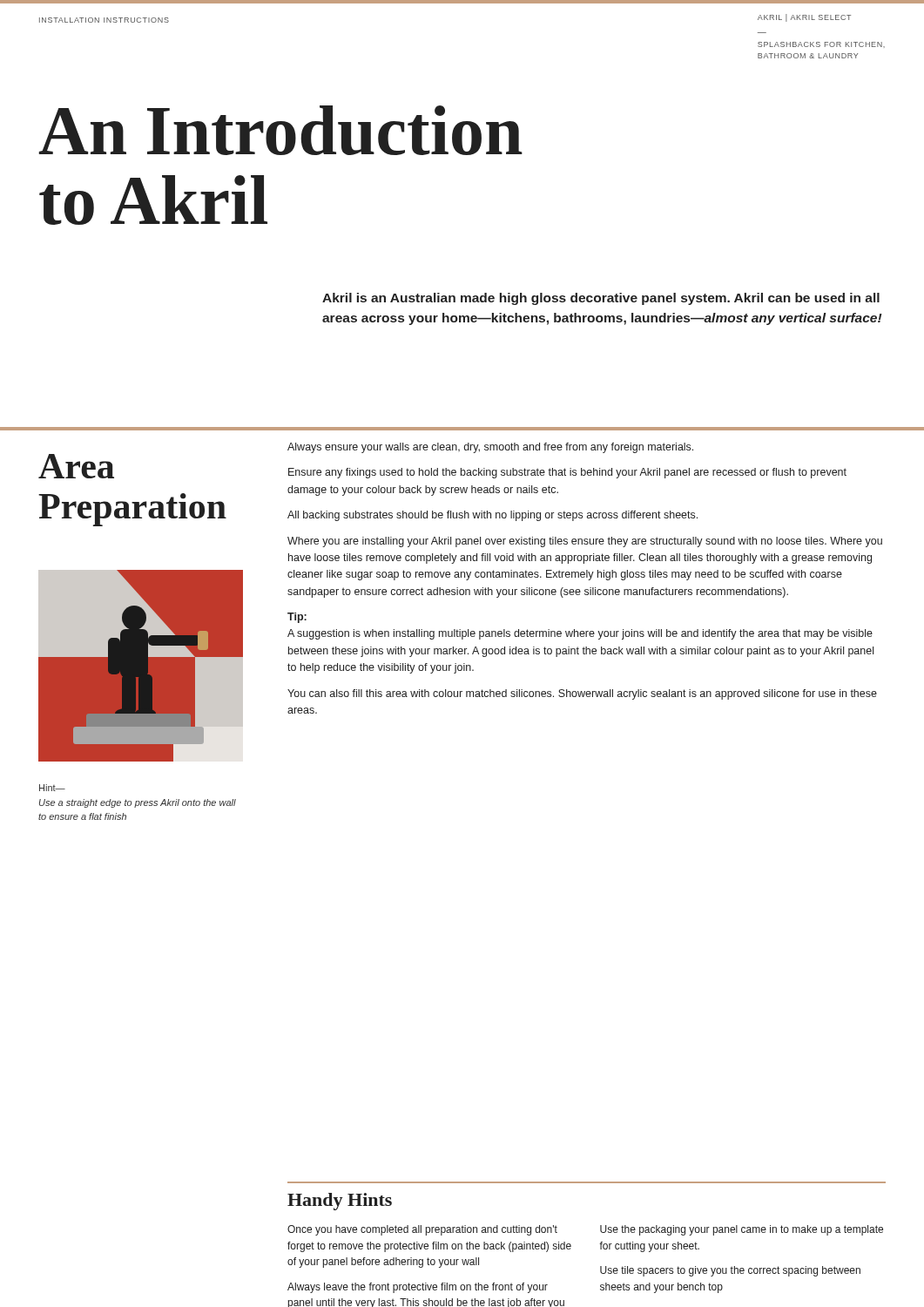Viewport: 924px width, 1307px height.
Task: Click on the illustration
Action: (141, 684)
